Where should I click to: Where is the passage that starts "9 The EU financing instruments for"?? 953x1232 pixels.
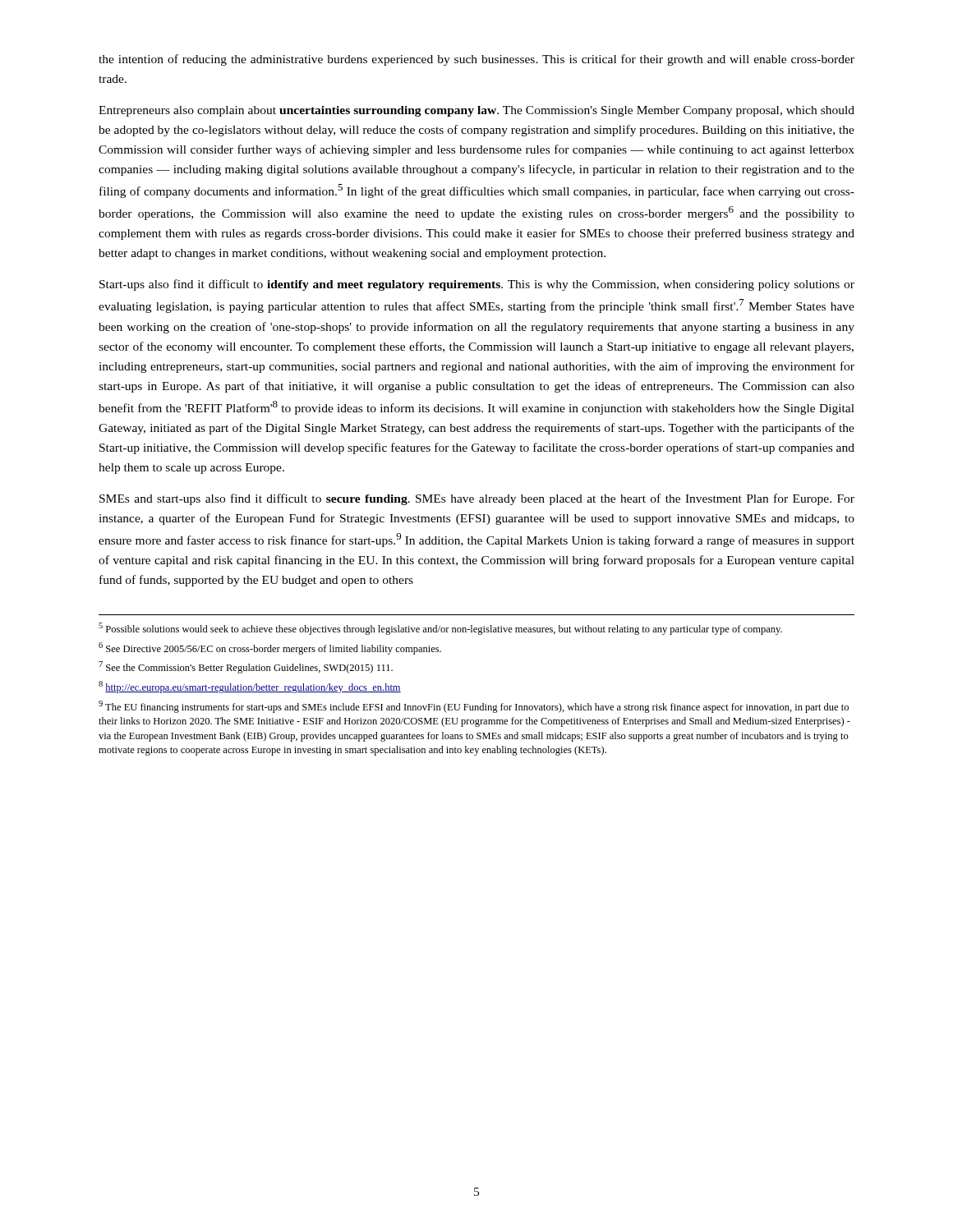click(474, 727)
